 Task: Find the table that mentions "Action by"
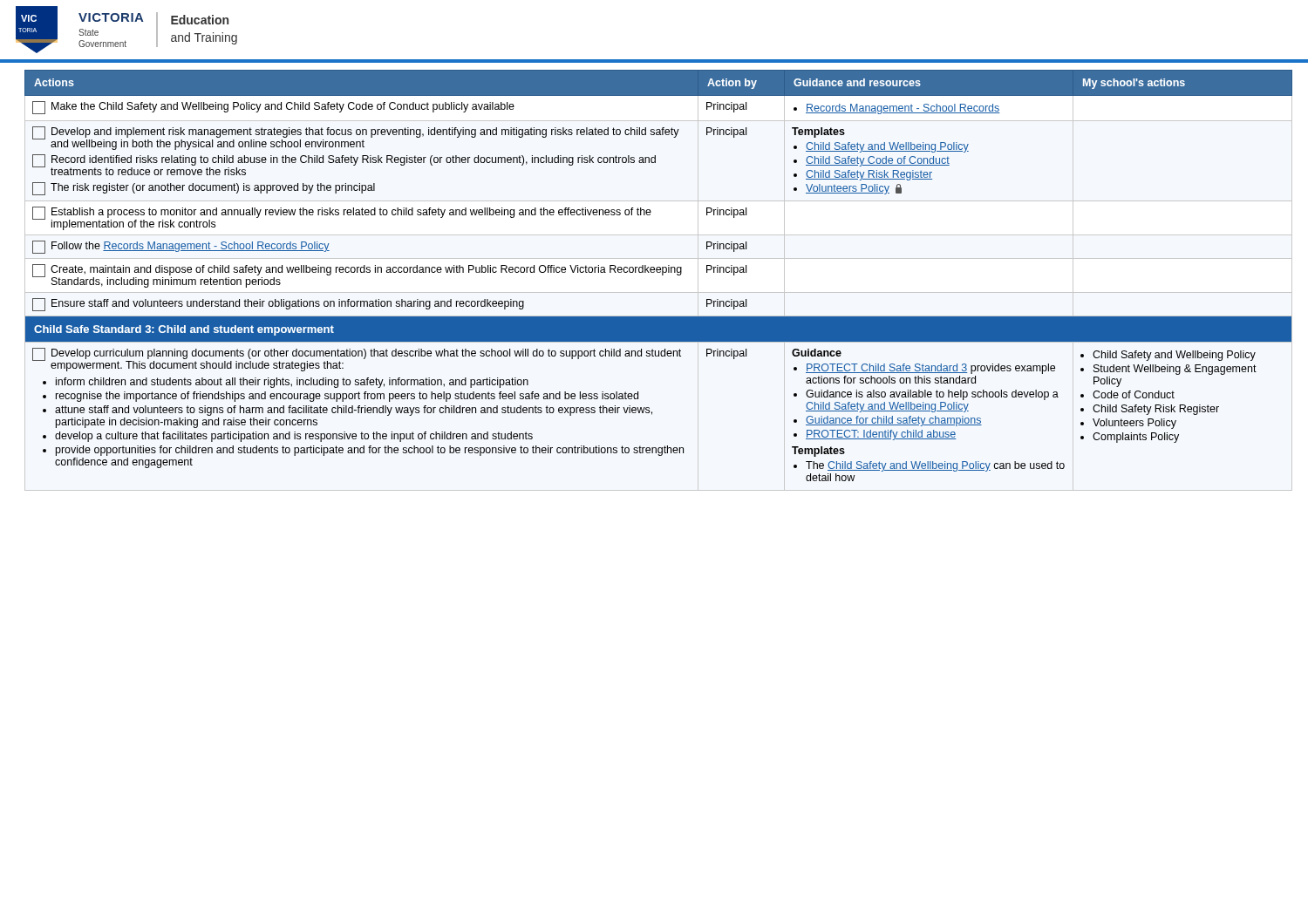[658, 493]
